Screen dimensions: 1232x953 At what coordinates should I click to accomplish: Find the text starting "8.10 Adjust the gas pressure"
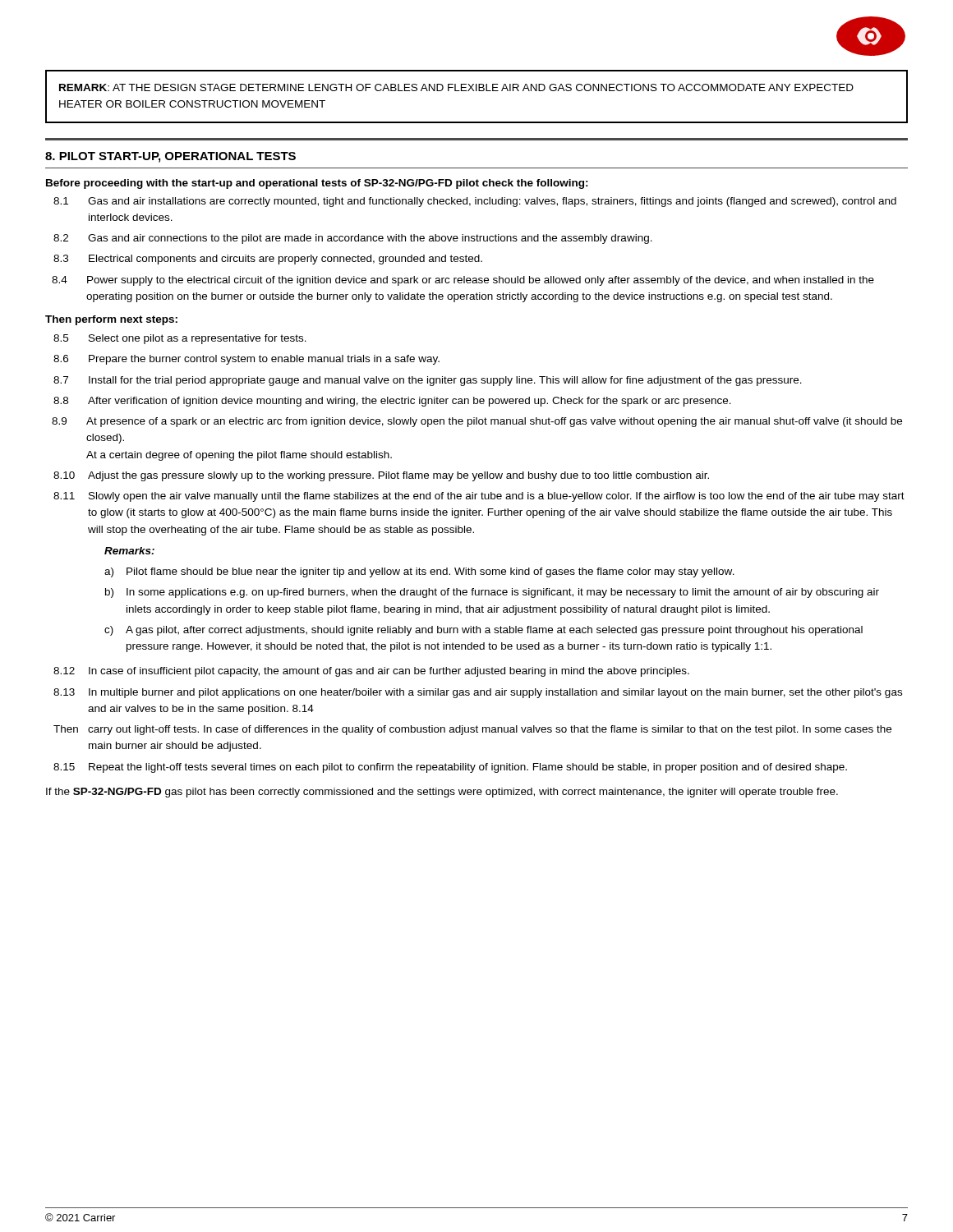coord(476,475)
